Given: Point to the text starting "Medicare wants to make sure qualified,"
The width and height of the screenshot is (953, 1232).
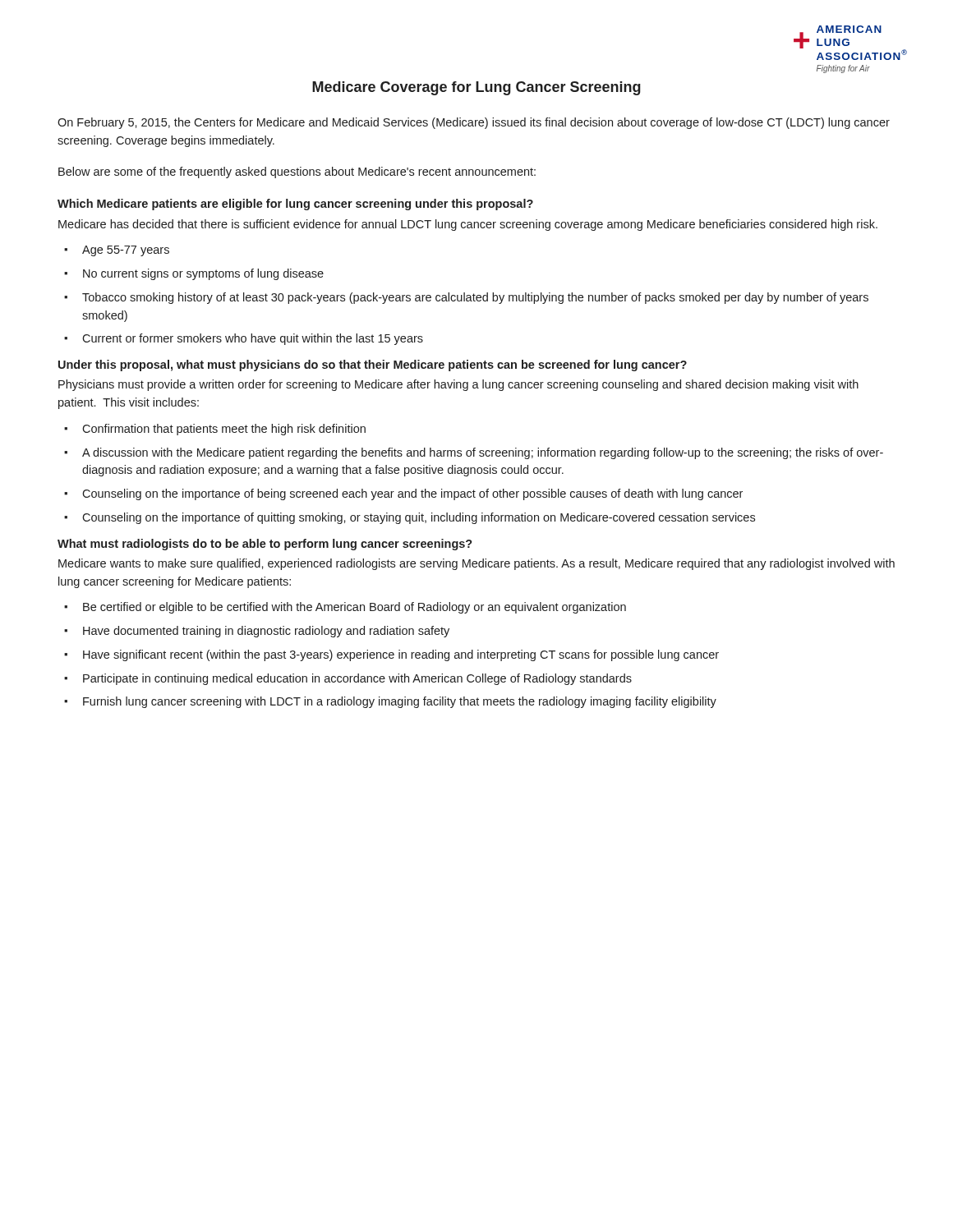Looking at the screenshot, I should pos(476,572).
